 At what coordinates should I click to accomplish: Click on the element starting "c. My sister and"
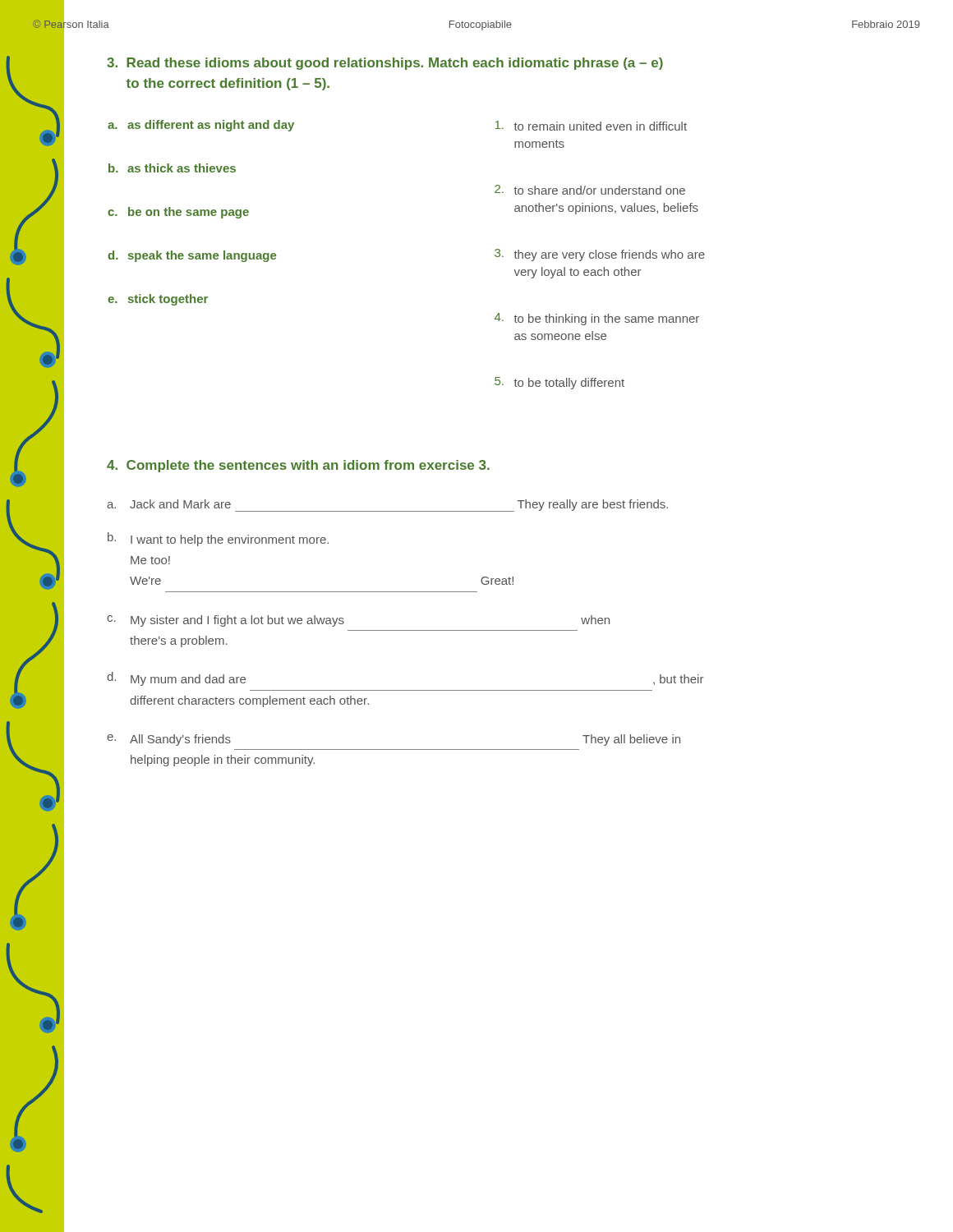(x=359, y=631)
